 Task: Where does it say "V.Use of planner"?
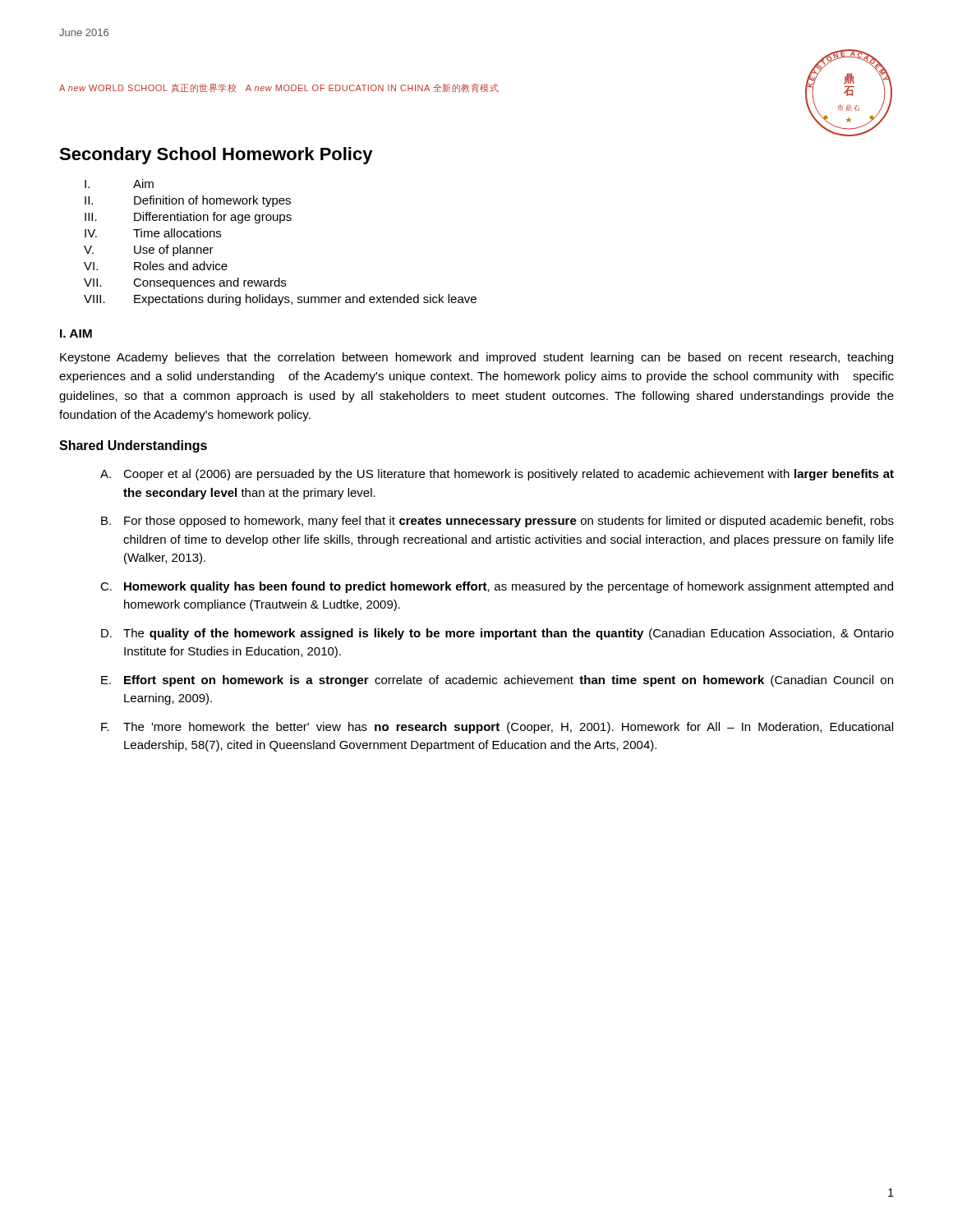pyautogui.click(x=149, y=249)
